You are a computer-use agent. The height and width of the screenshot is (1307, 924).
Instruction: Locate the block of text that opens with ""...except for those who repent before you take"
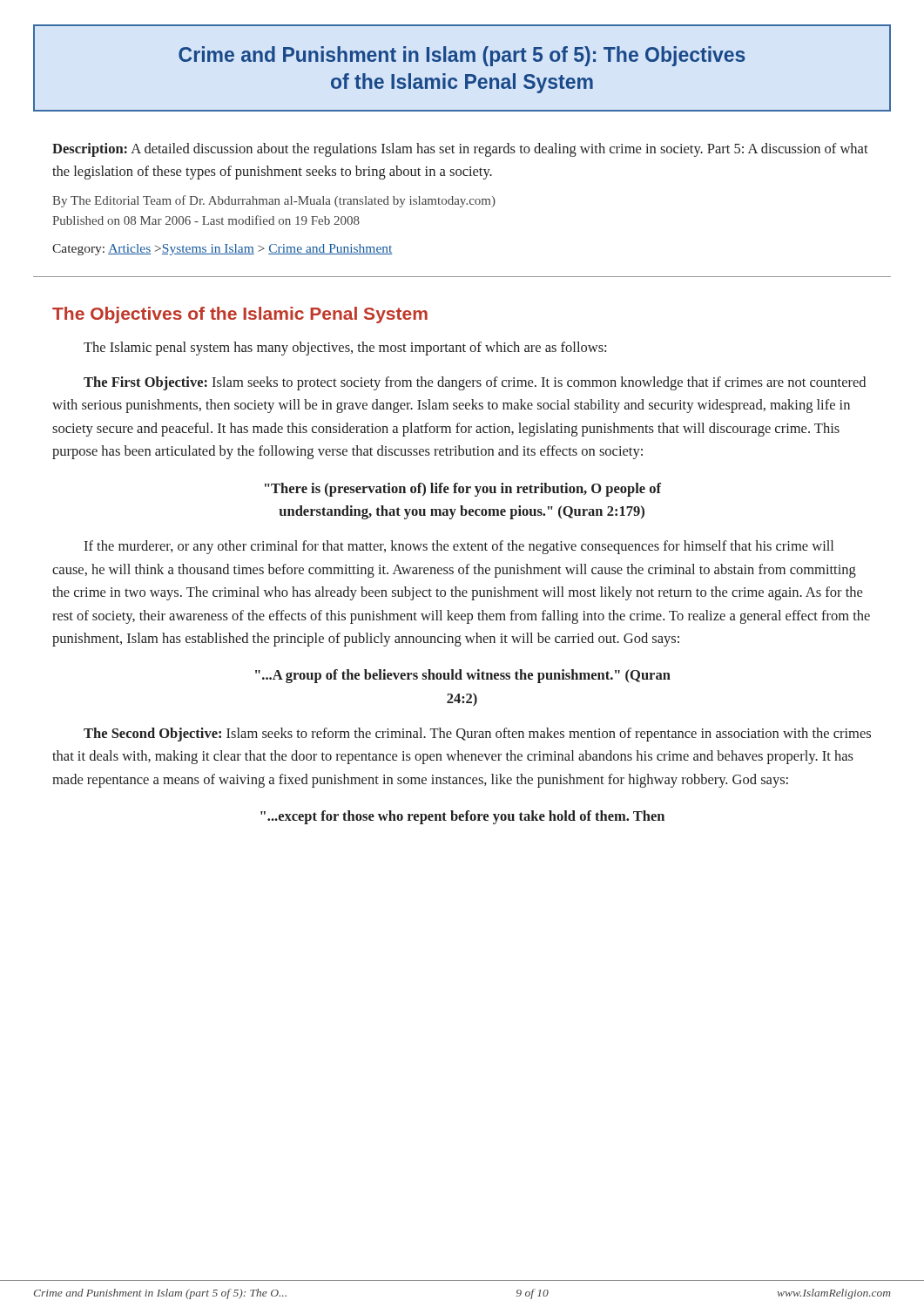click(x=462, y=816)
